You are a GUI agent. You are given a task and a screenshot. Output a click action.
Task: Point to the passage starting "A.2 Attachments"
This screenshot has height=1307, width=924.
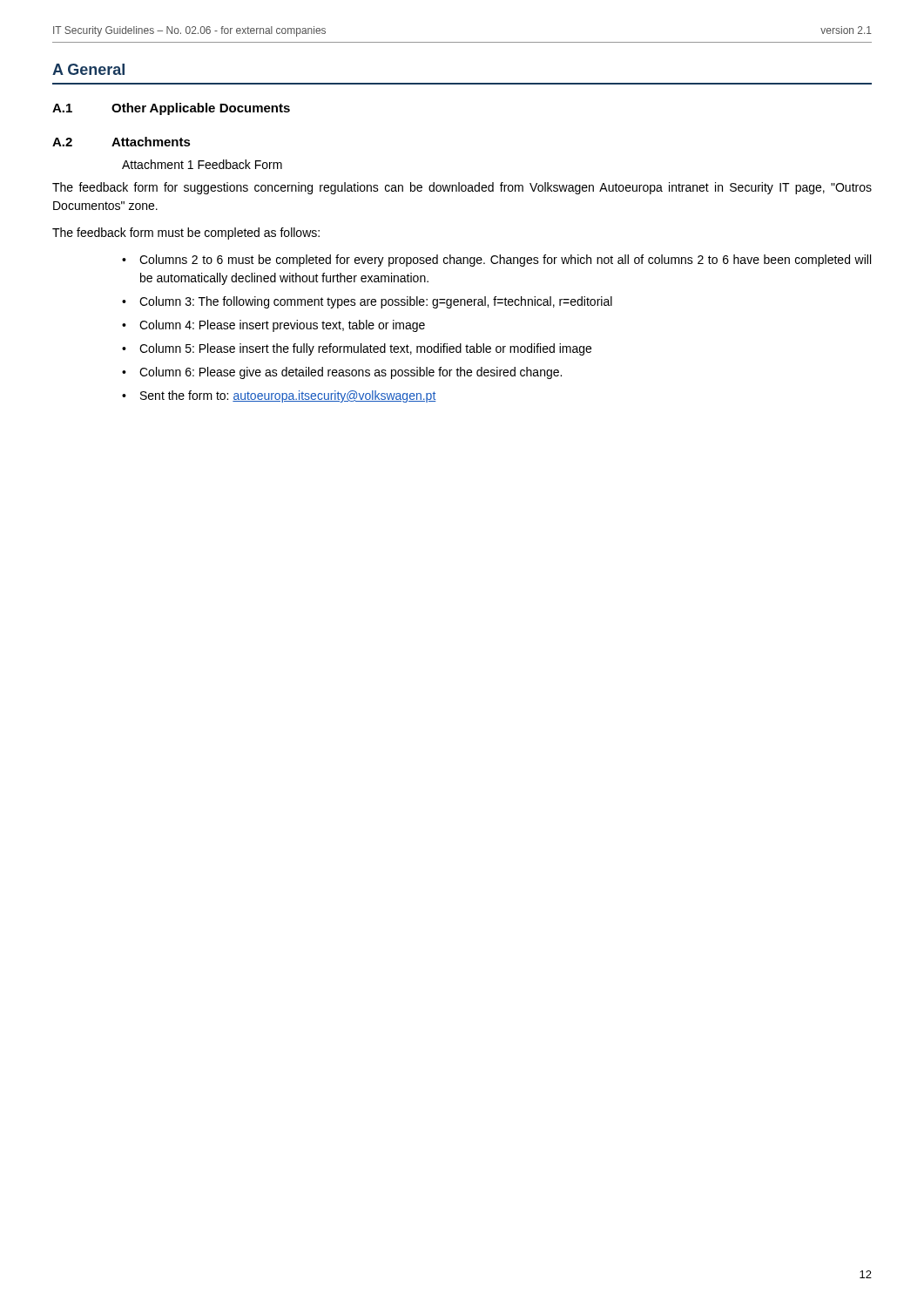click(121, 142)
